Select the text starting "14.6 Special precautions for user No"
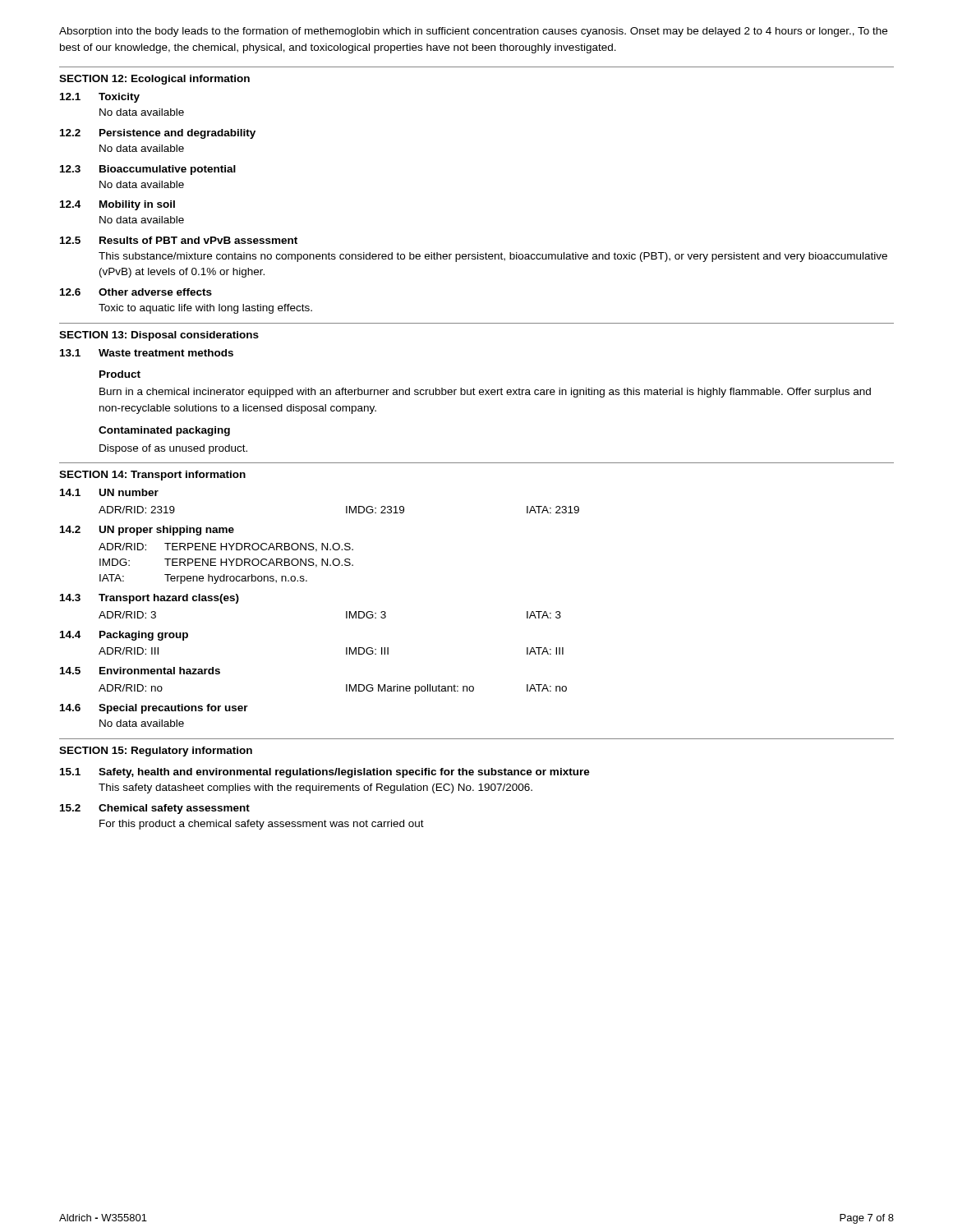This screenshot has width=953, height=1232. pyautogui.click(x=154, y=709)
